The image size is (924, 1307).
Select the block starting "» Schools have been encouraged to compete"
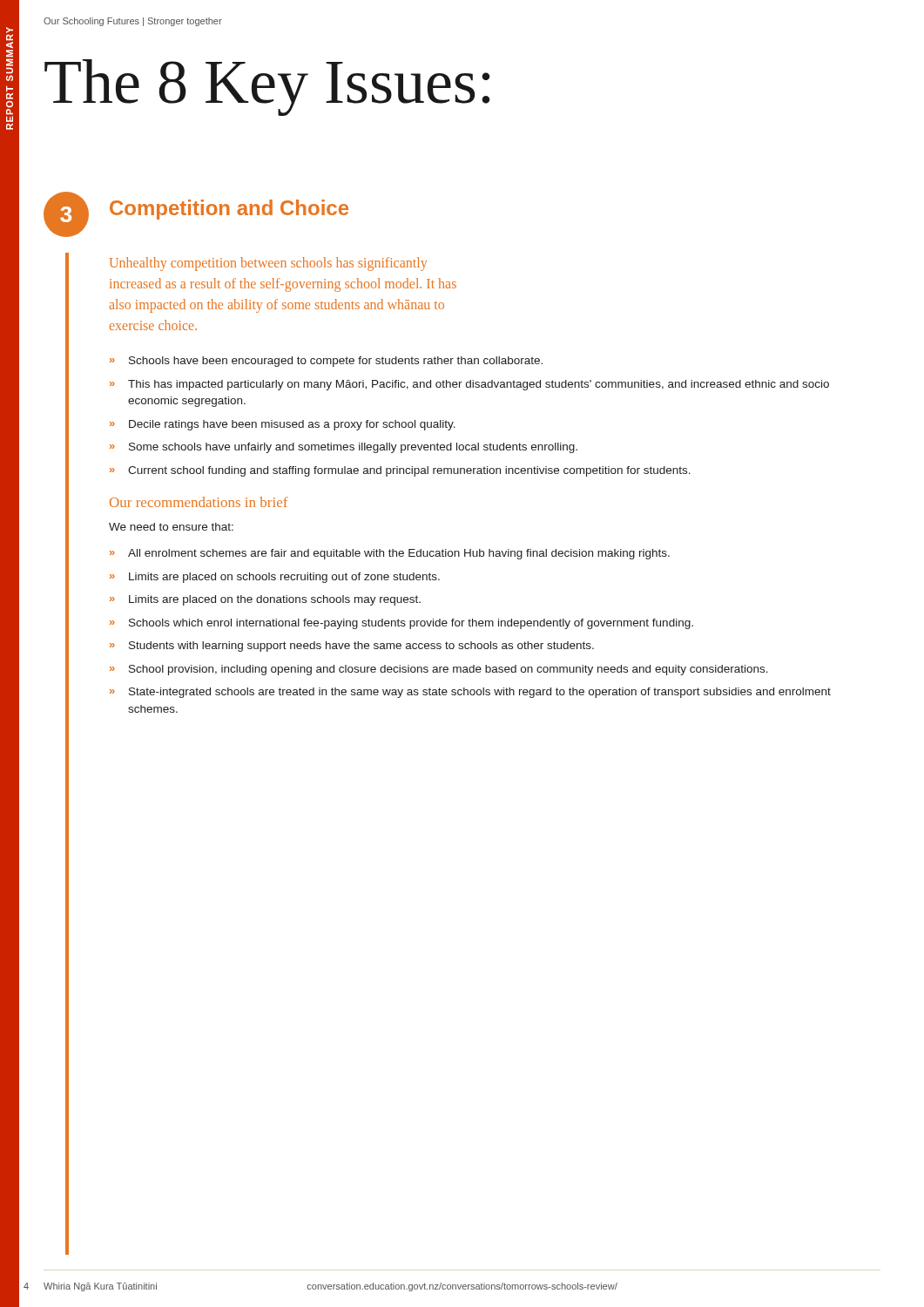coord(326,361)
